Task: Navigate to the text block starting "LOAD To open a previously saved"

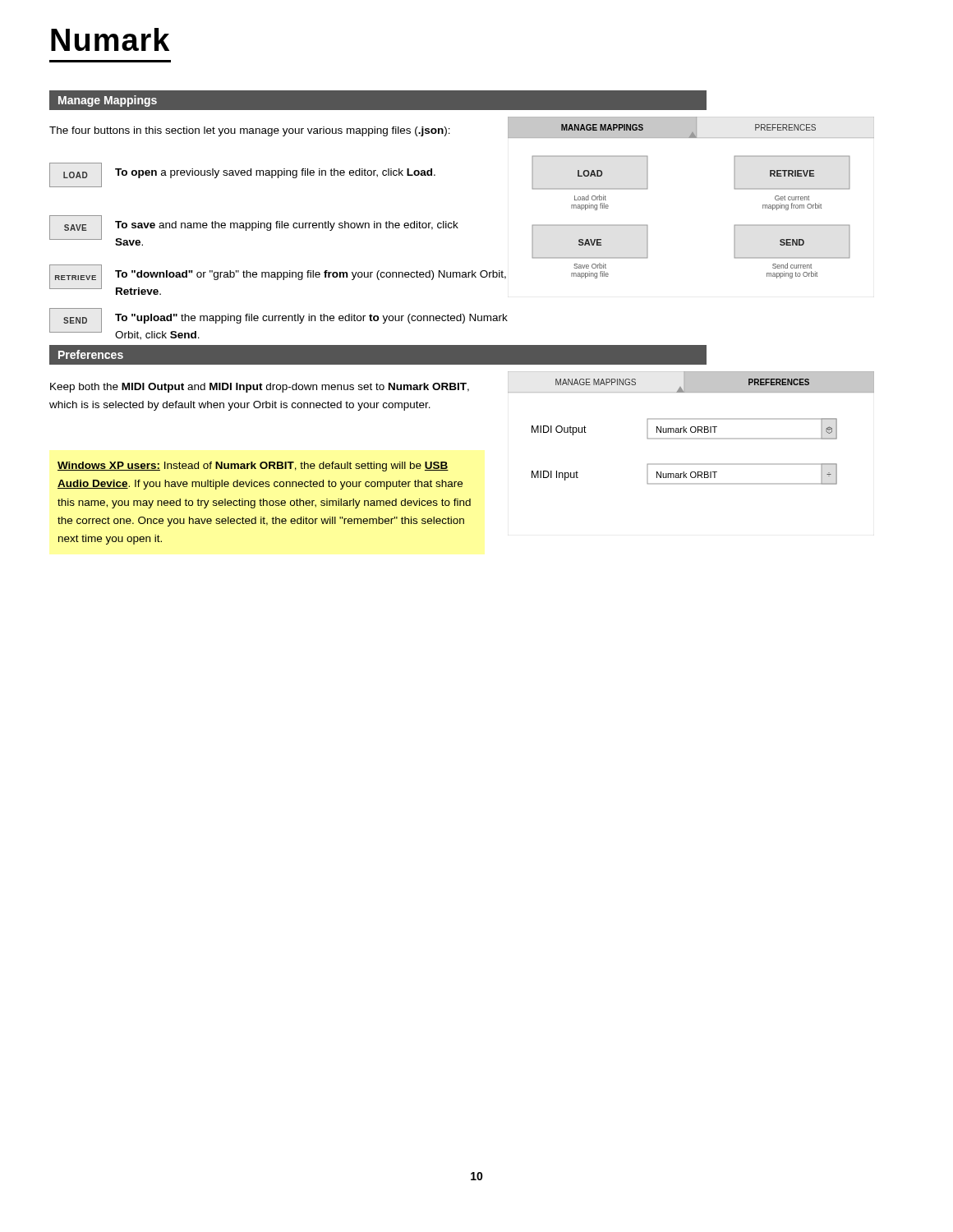Action: [243, 175]
